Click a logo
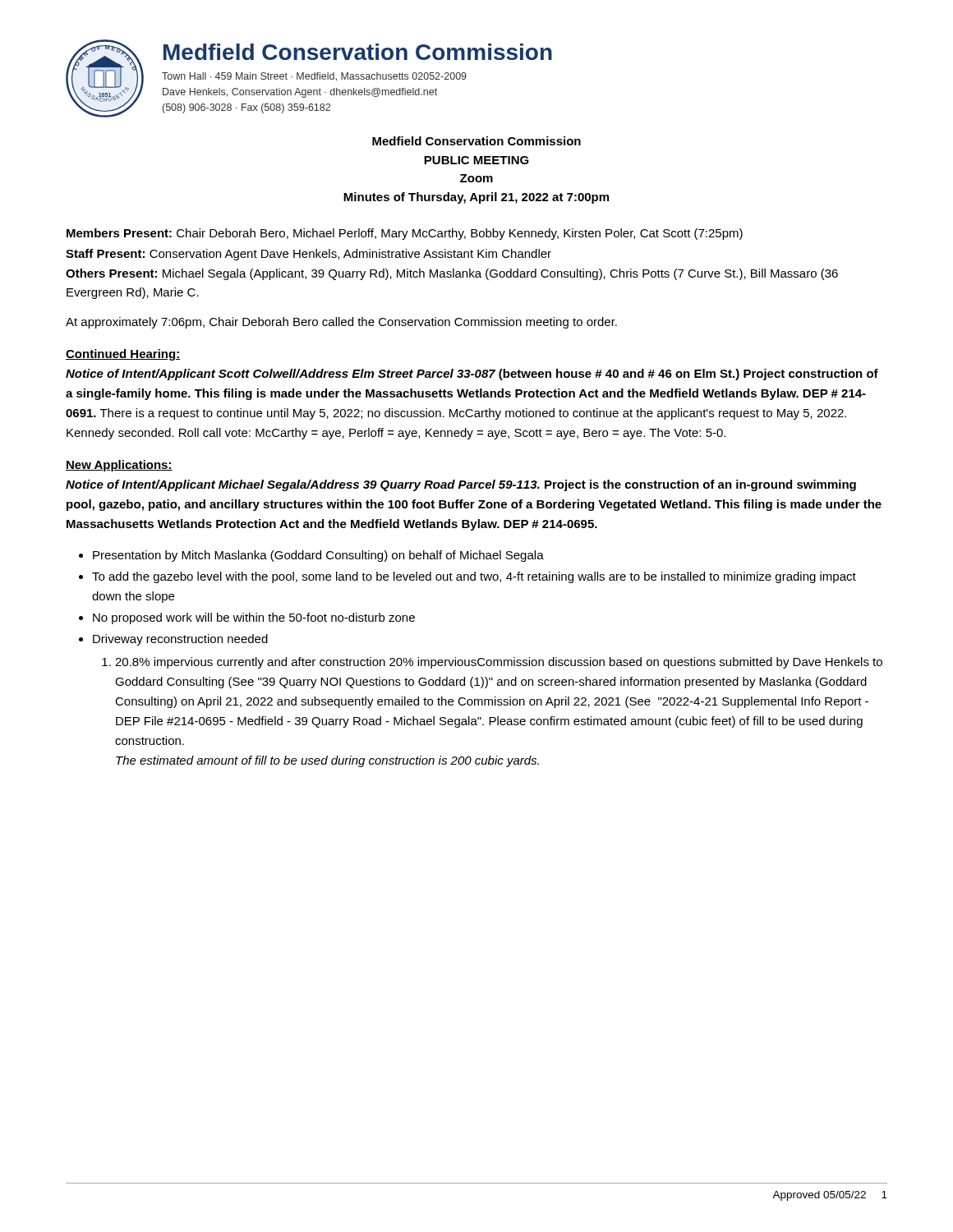 (x=105, y=78)
